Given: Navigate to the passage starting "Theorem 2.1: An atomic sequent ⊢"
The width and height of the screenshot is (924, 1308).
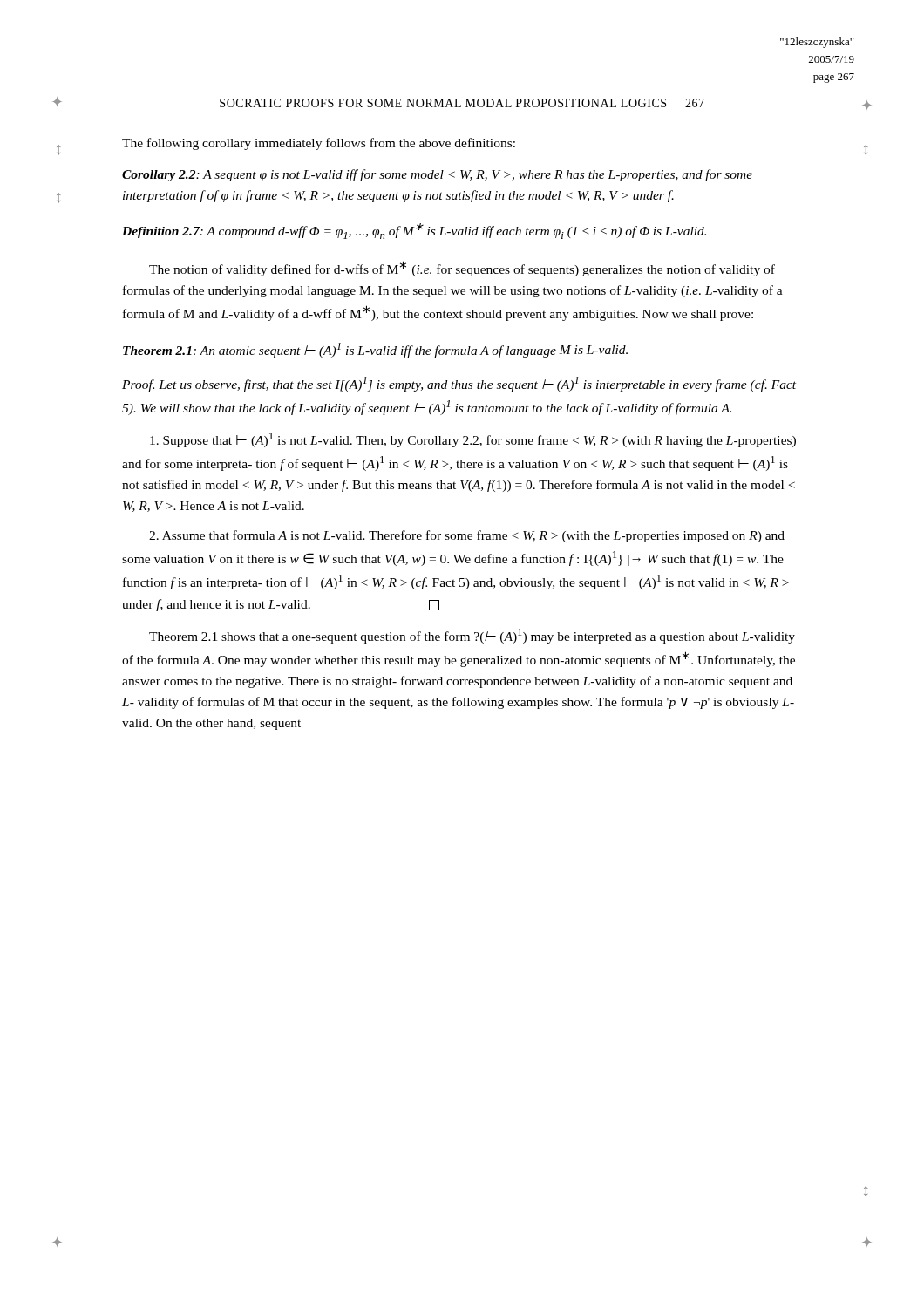Looking at the screenshot, I should (x=462, y=349).
